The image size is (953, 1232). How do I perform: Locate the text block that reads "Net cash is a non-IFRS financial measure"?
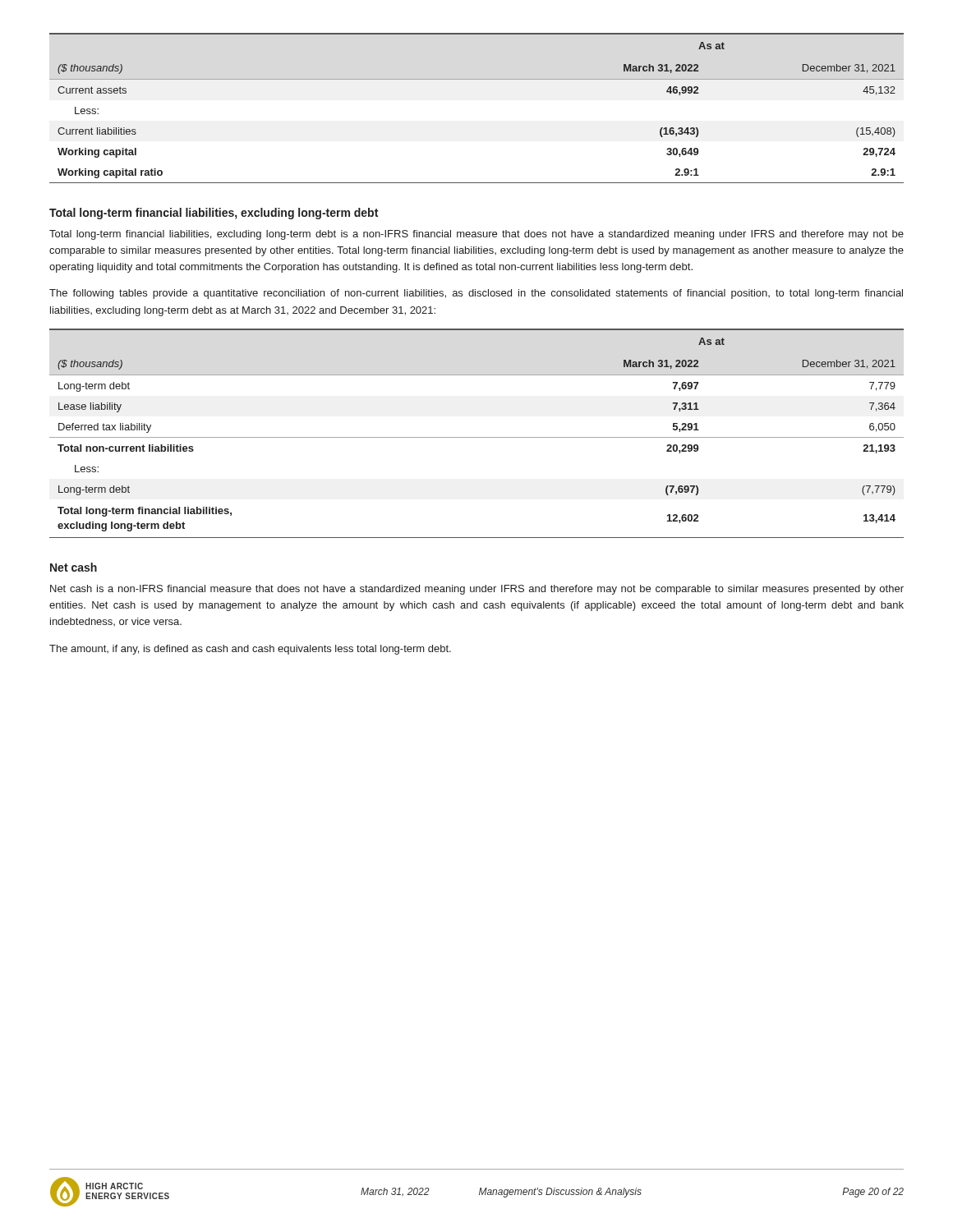[476, 605]
